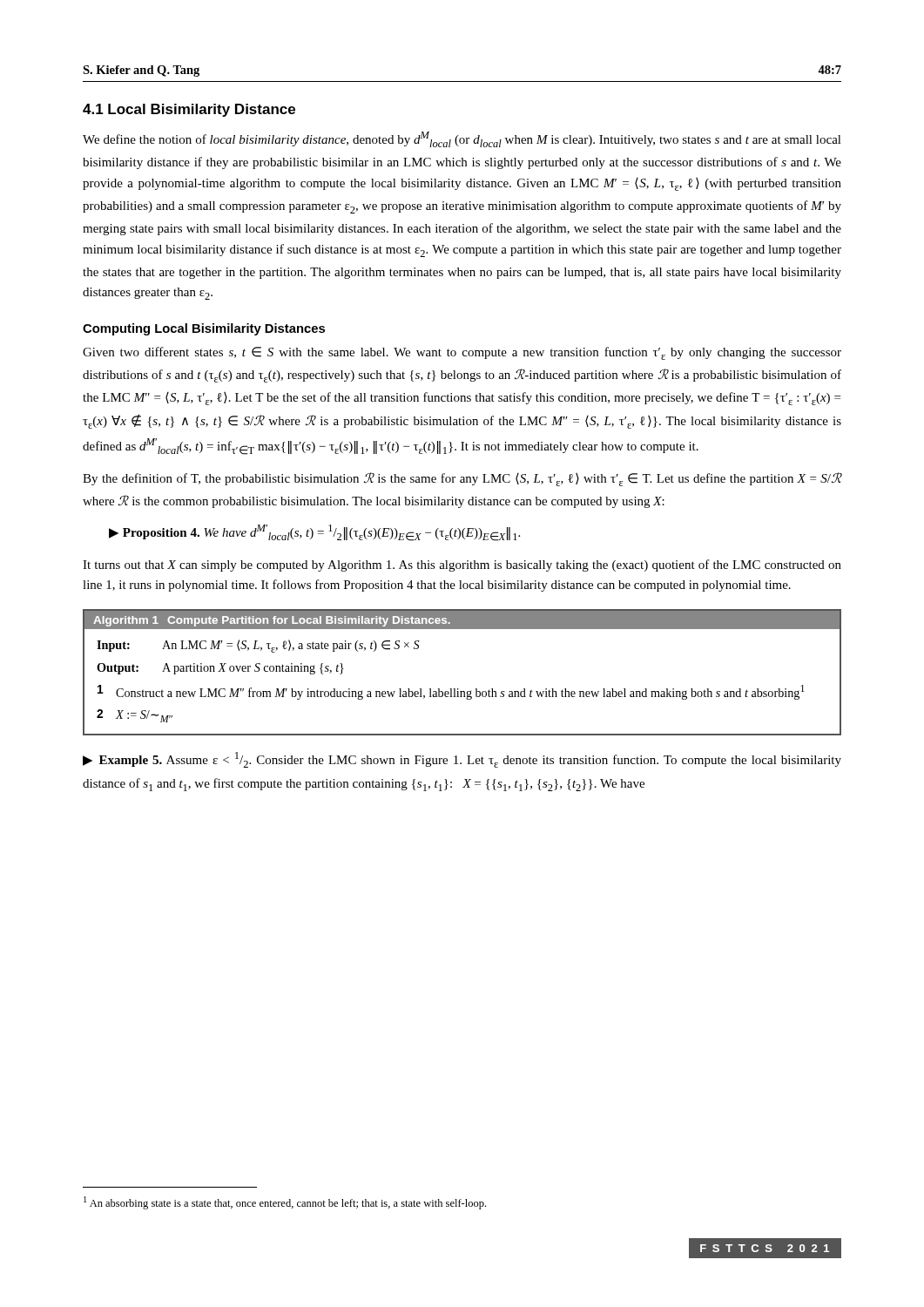Click on the text starting "Given two different states"
This screenshot has height=1307, width=924.
(462, 427)
